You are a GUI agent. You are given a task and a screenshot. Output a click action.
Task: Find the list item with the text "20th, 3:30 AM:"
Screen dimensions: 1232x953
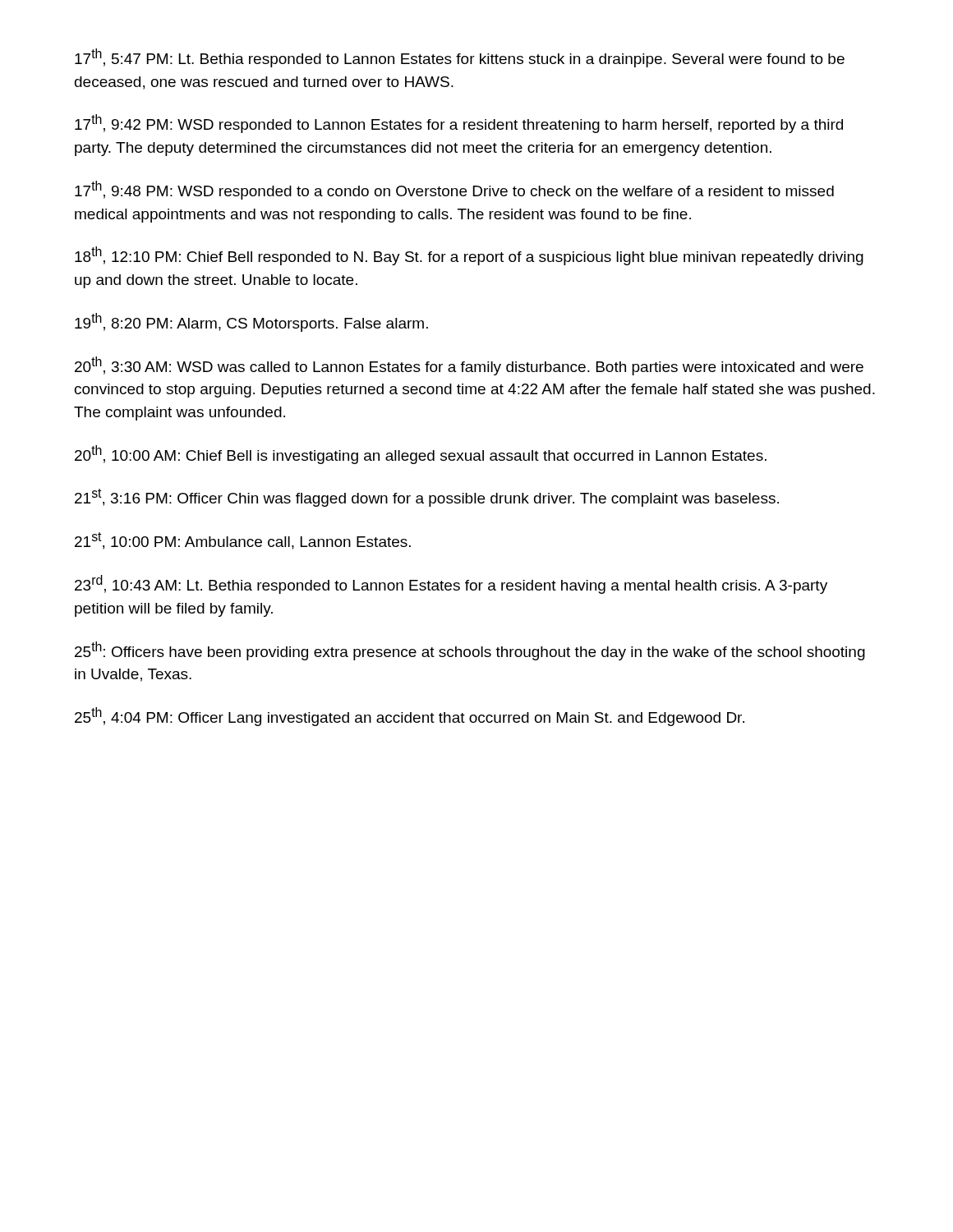point(475,387)
